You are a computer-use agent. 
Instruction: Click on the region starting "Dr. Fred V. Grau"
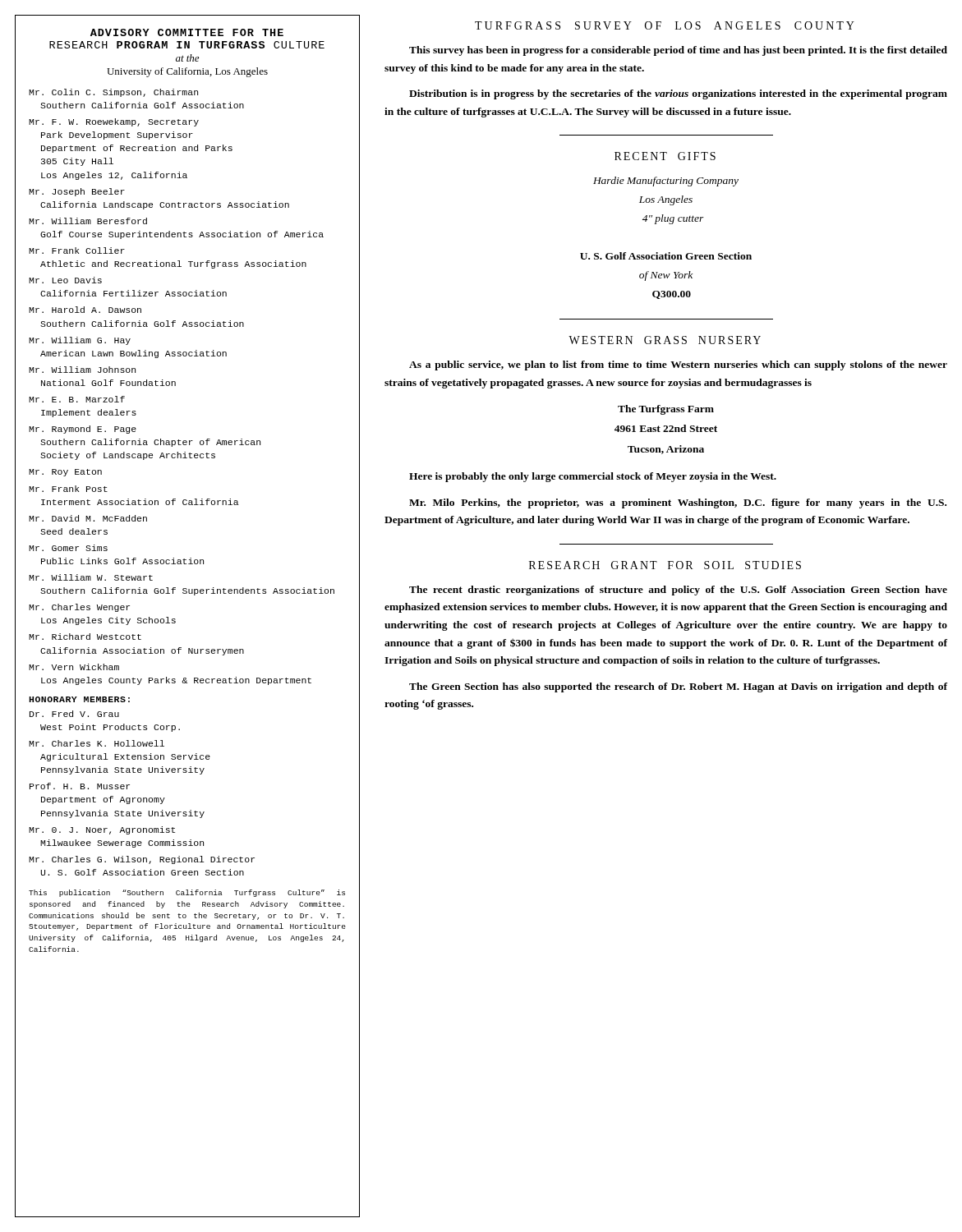coord(187,721)
